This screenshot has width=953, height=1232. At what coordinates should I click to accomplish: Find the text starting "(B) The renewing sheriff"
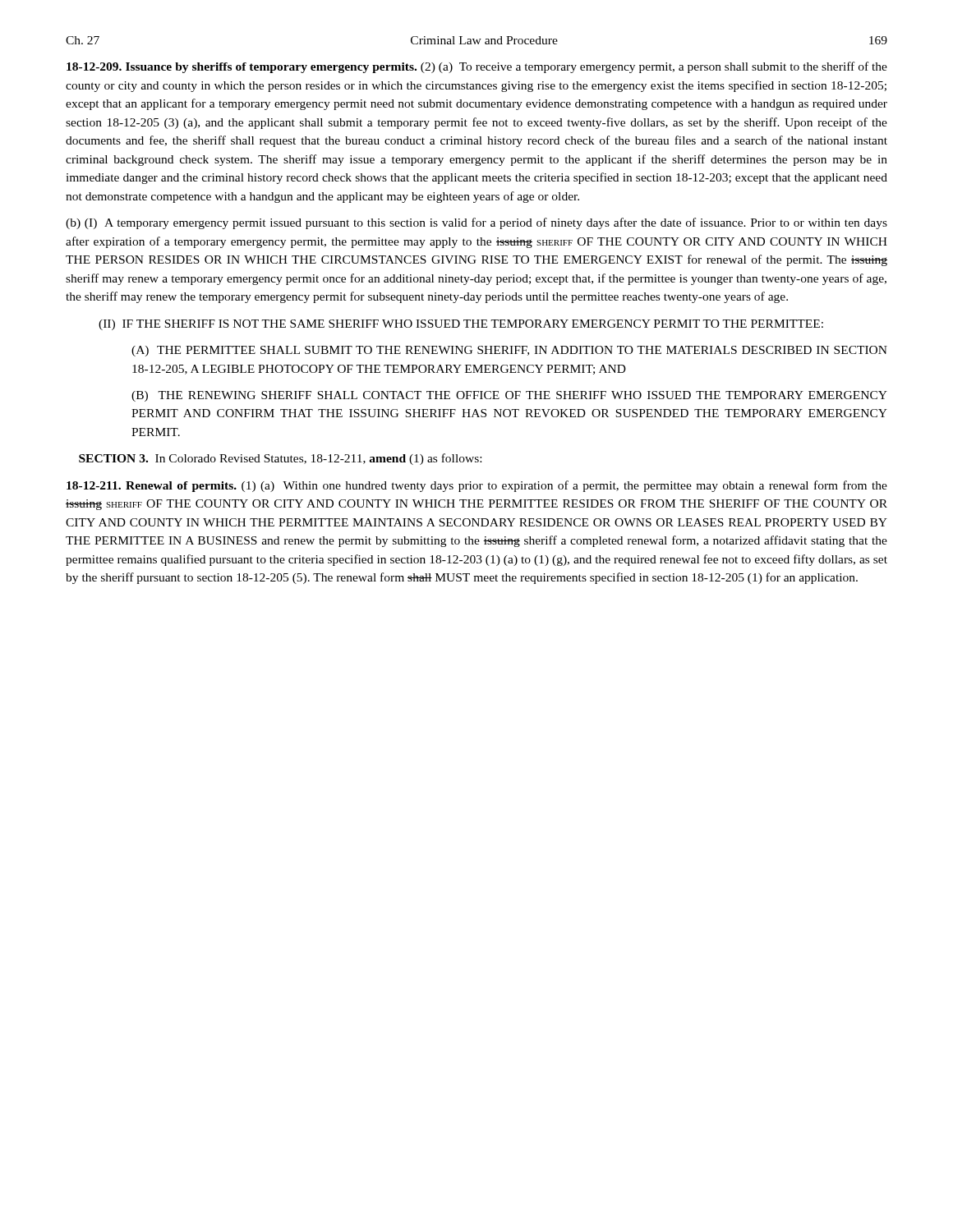click(509, 414)
